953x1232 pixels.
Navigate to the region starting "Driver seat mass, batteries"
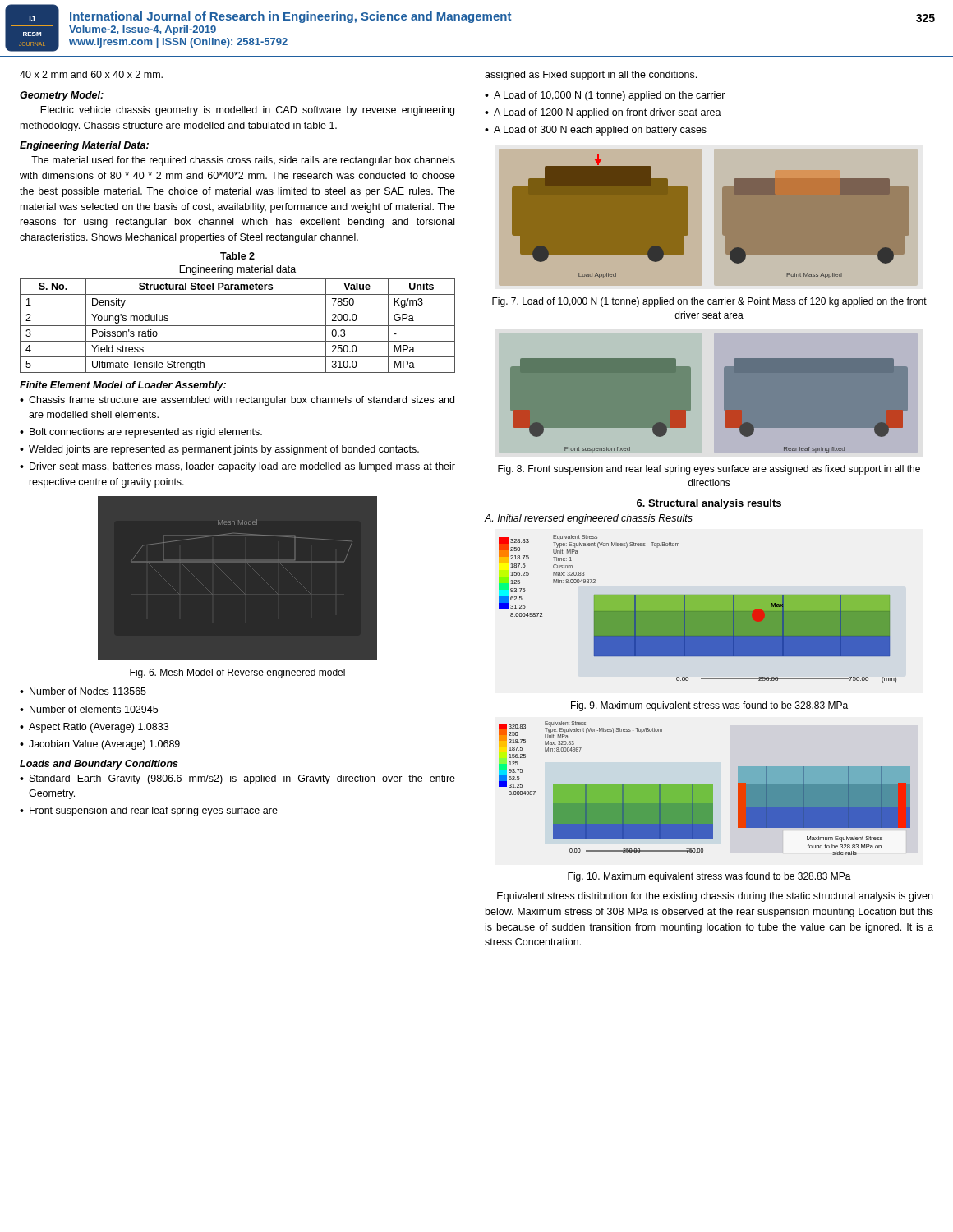coord(242,474)
